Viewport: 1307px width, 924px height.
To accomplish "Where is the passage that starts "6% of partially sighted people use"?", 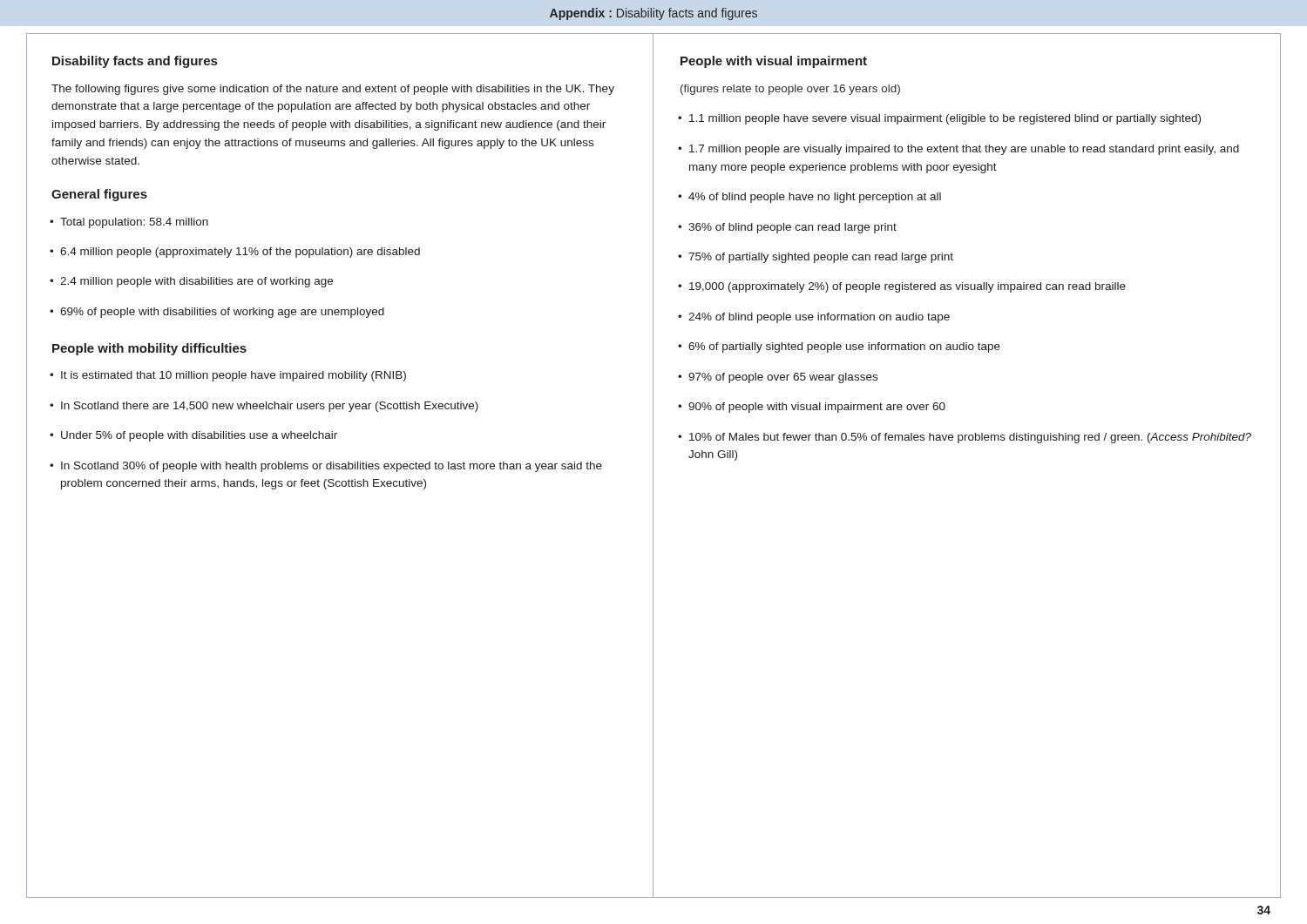I will pyautogui.click(x=968, y=347).
